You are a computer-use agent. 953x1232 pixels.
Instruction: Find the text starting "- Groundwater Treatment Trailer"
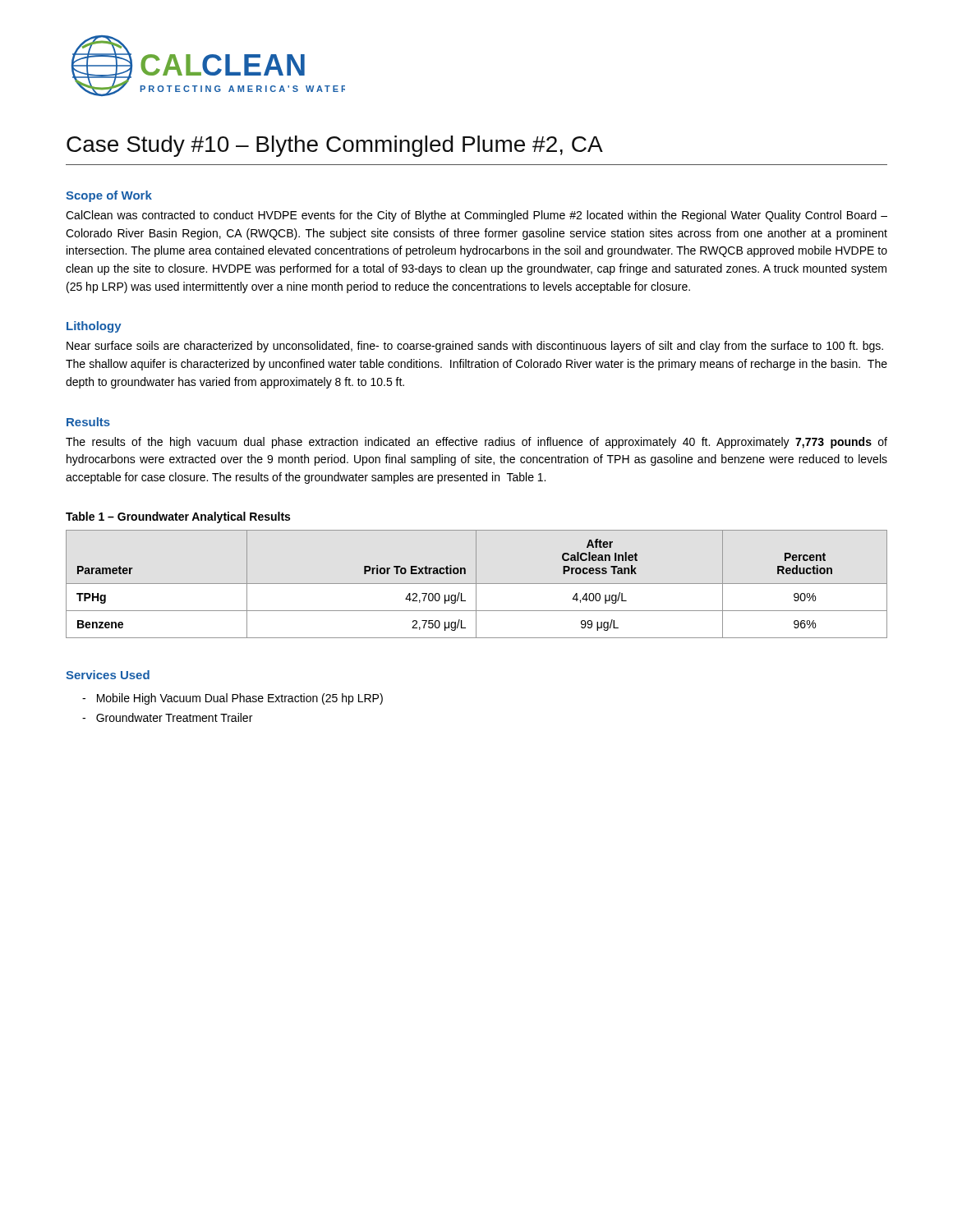[167, 717]
